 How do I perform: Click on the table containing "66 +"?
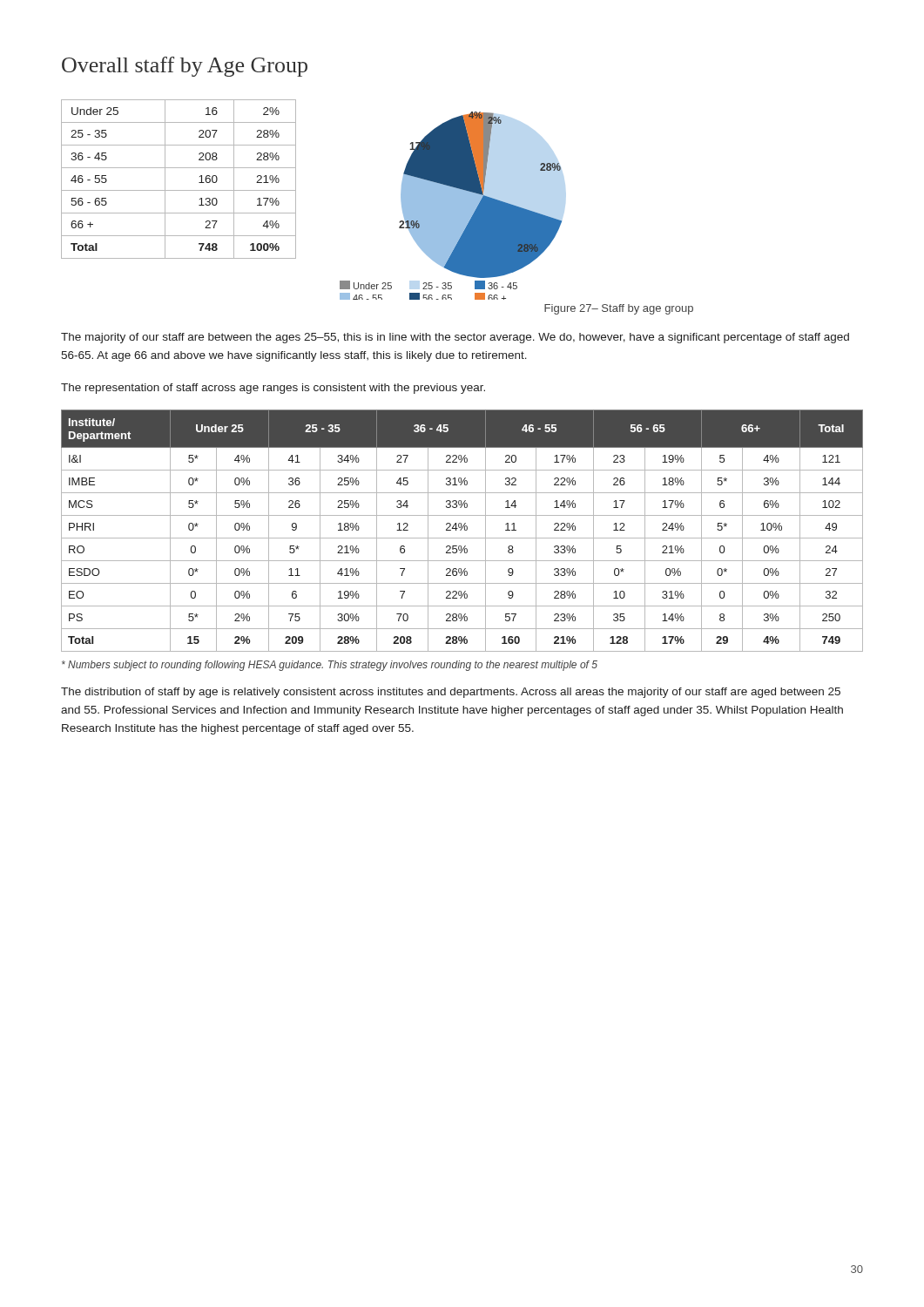179,179
